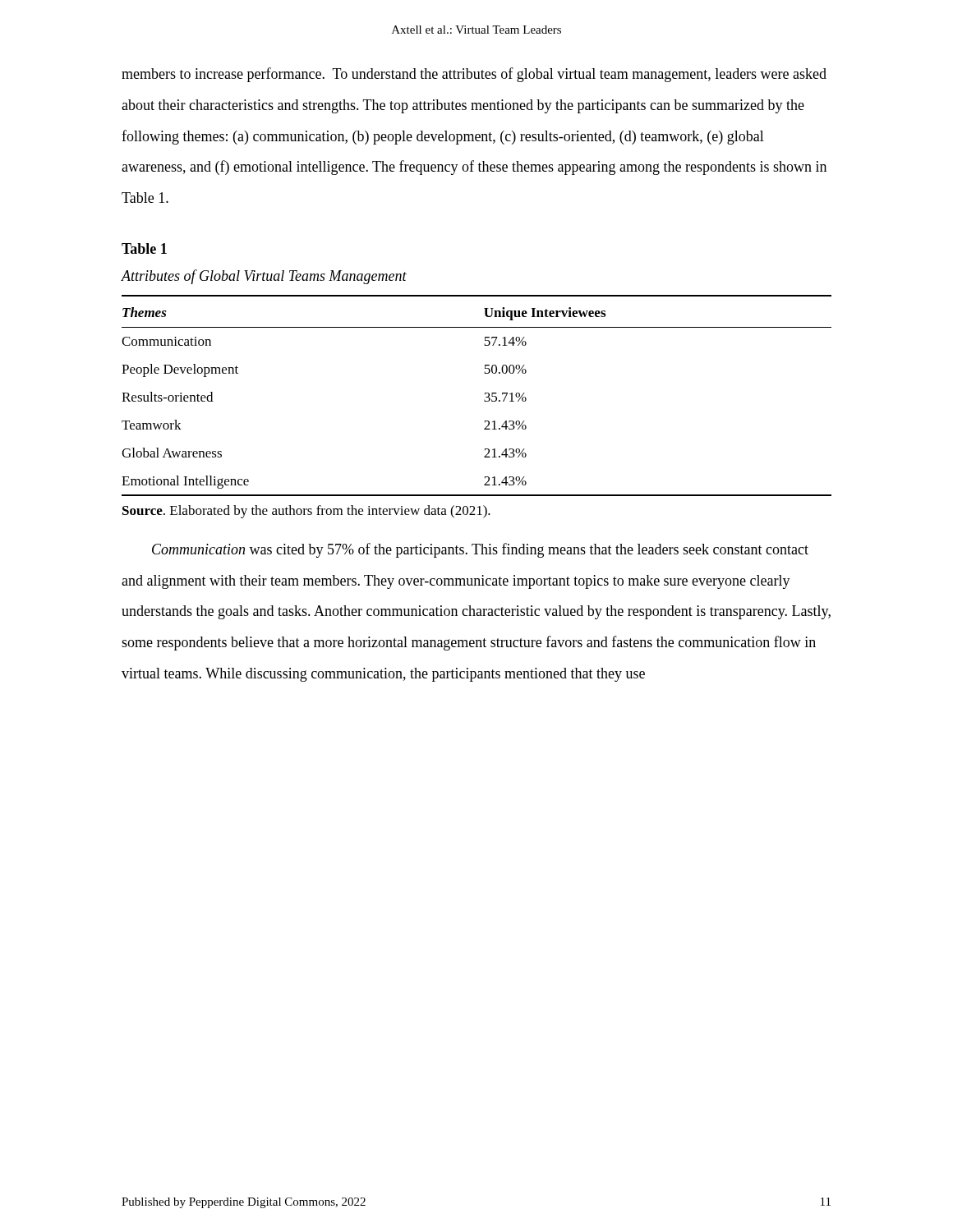Image resolution: width=953 pixels, height=1232 pixels.
Task: Click the passage that begins "Source. Elaborated by the authors"
Action: coord(306,510)
